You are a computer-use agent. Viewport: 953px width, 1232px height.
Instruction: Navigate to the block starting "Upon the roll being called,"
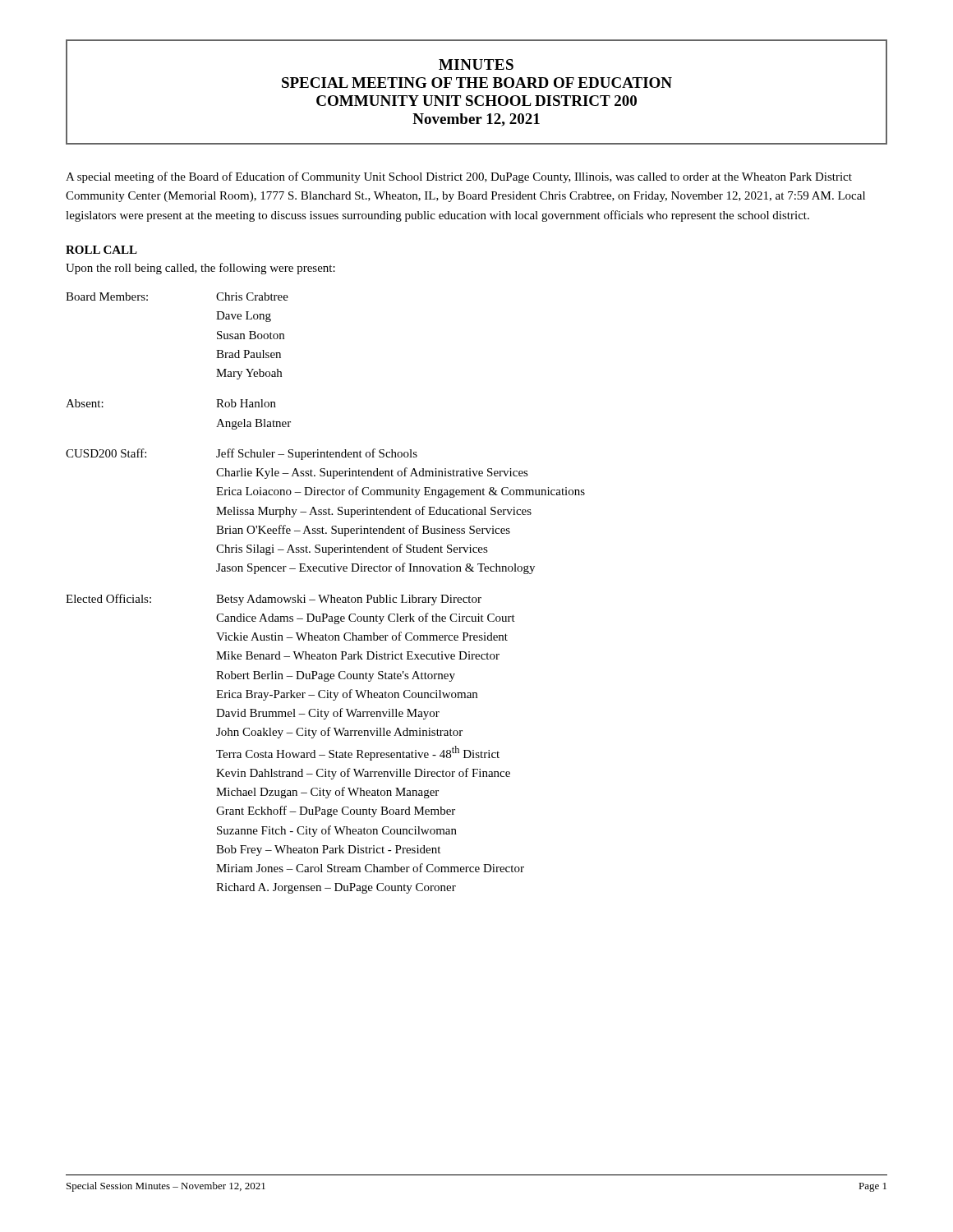pyautogui.click(x=201, y=268)
